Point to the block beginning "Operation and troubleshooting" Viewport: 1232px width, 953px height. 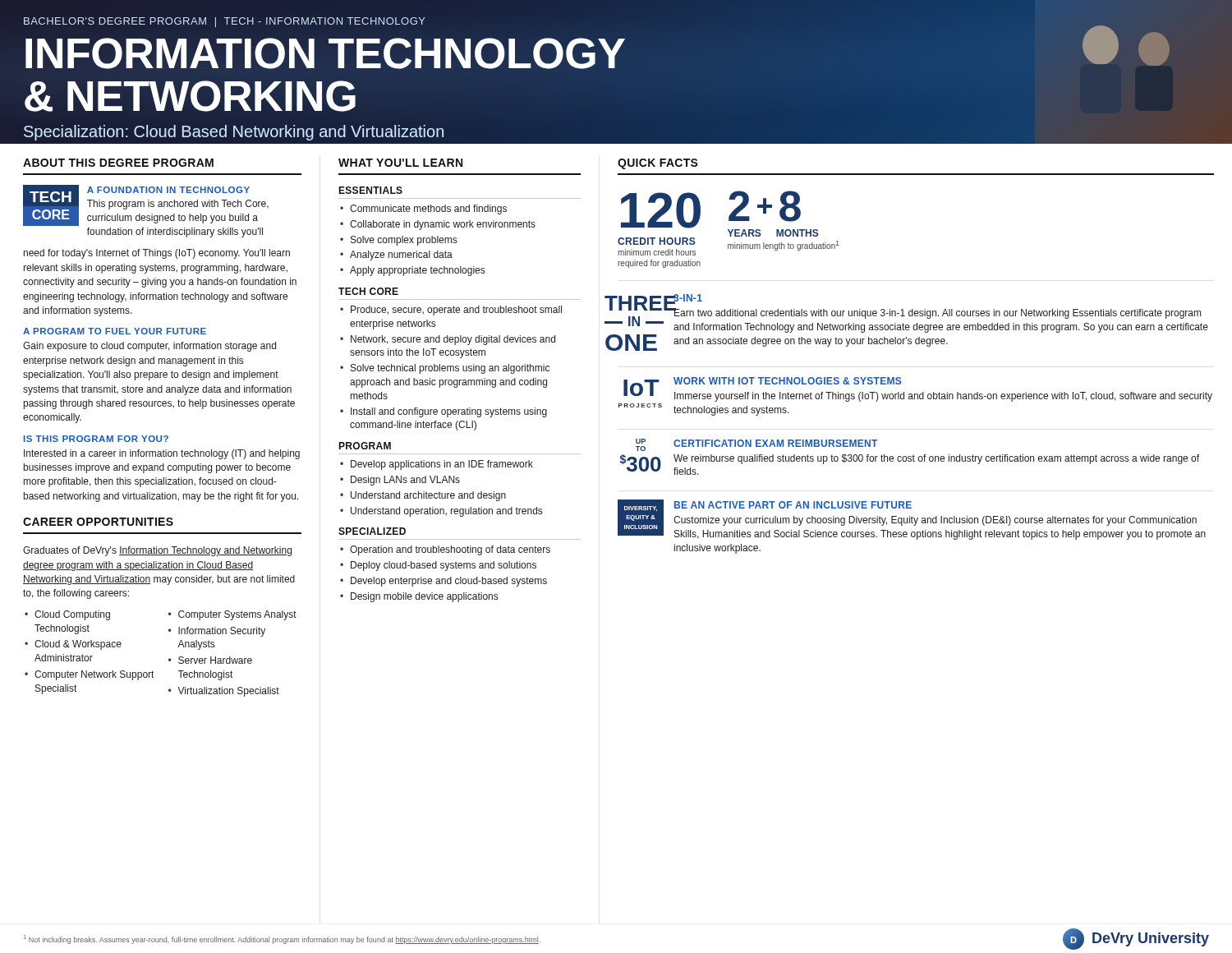[450, 550]
